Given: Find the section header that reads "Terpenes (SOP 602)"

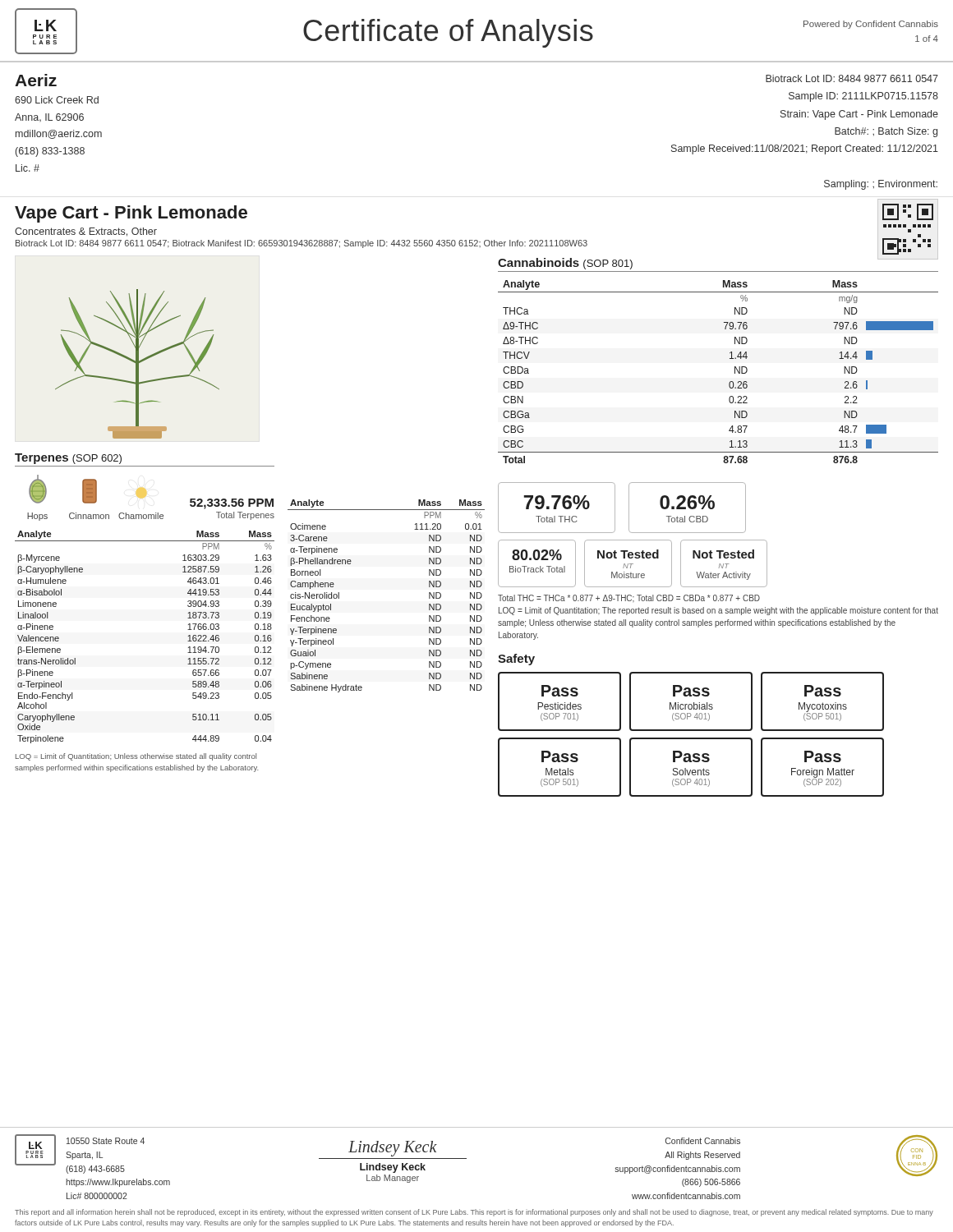Looking at the screenshot, I should click(x=69, y=457).
